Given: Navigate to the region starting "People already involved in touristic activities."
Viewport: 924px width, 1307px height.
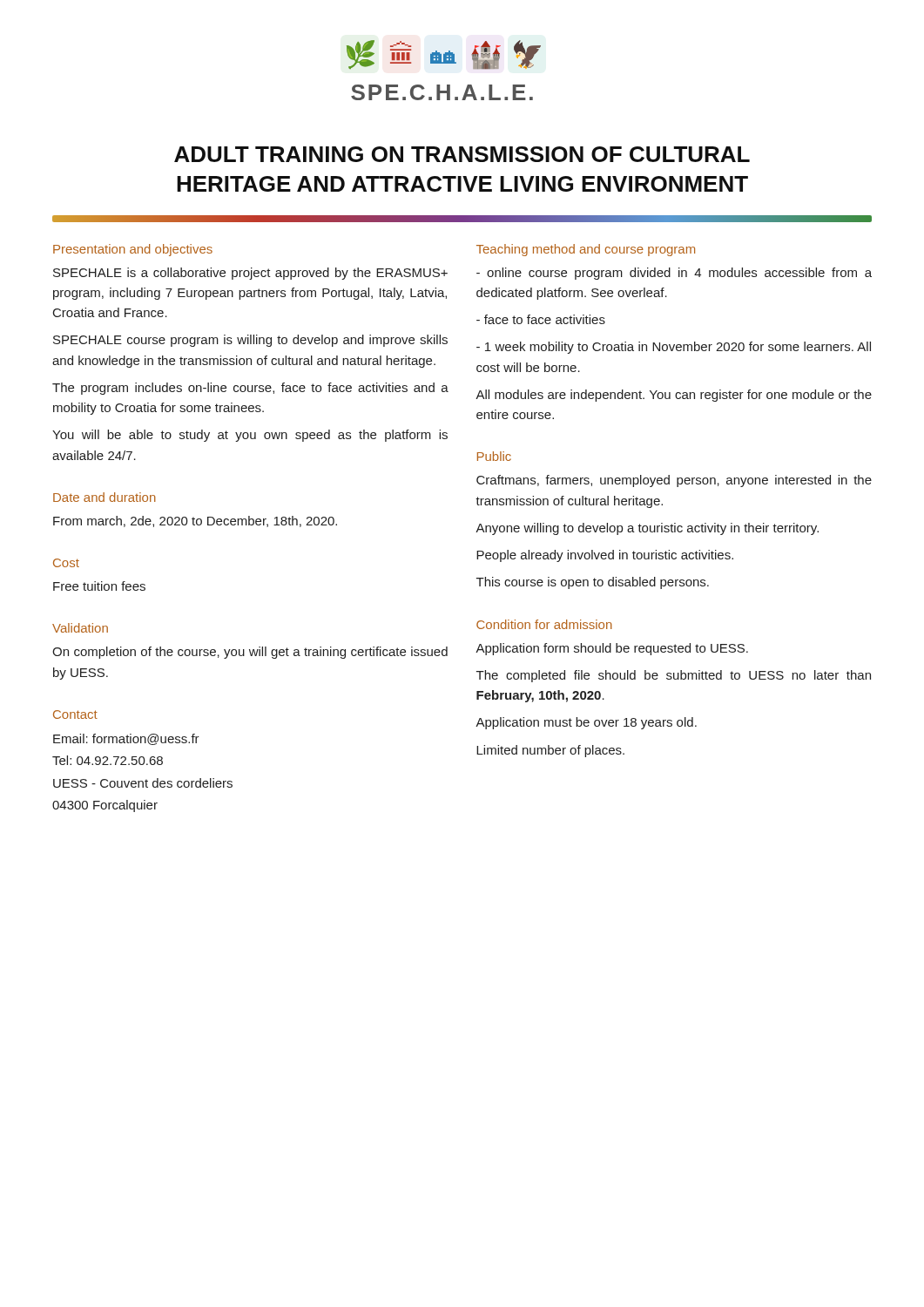Looking at the screenshot, I should pos(605,555).
